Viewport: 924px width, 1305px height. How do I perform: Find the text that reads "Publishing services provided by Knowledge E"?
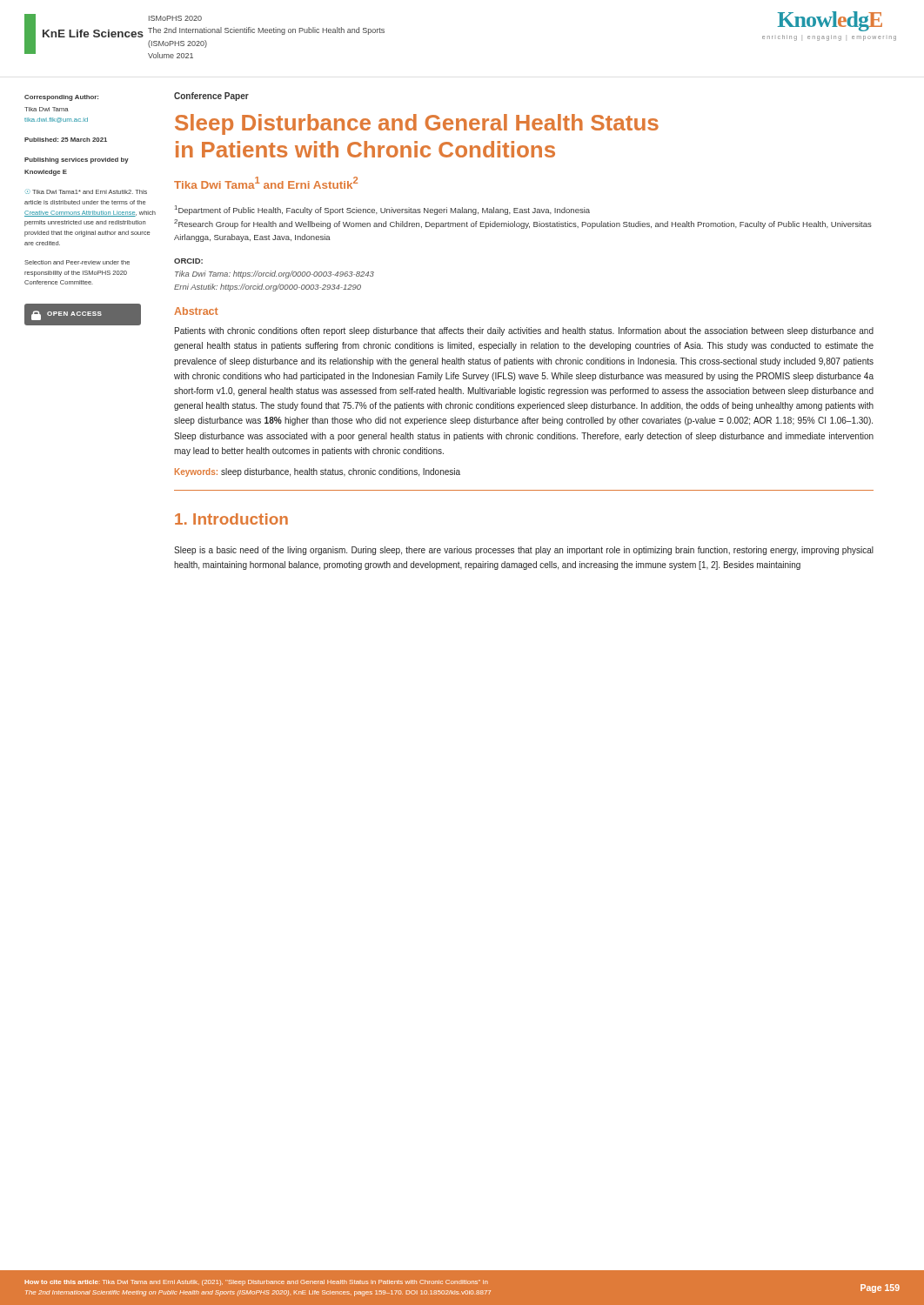click(91, 167)
